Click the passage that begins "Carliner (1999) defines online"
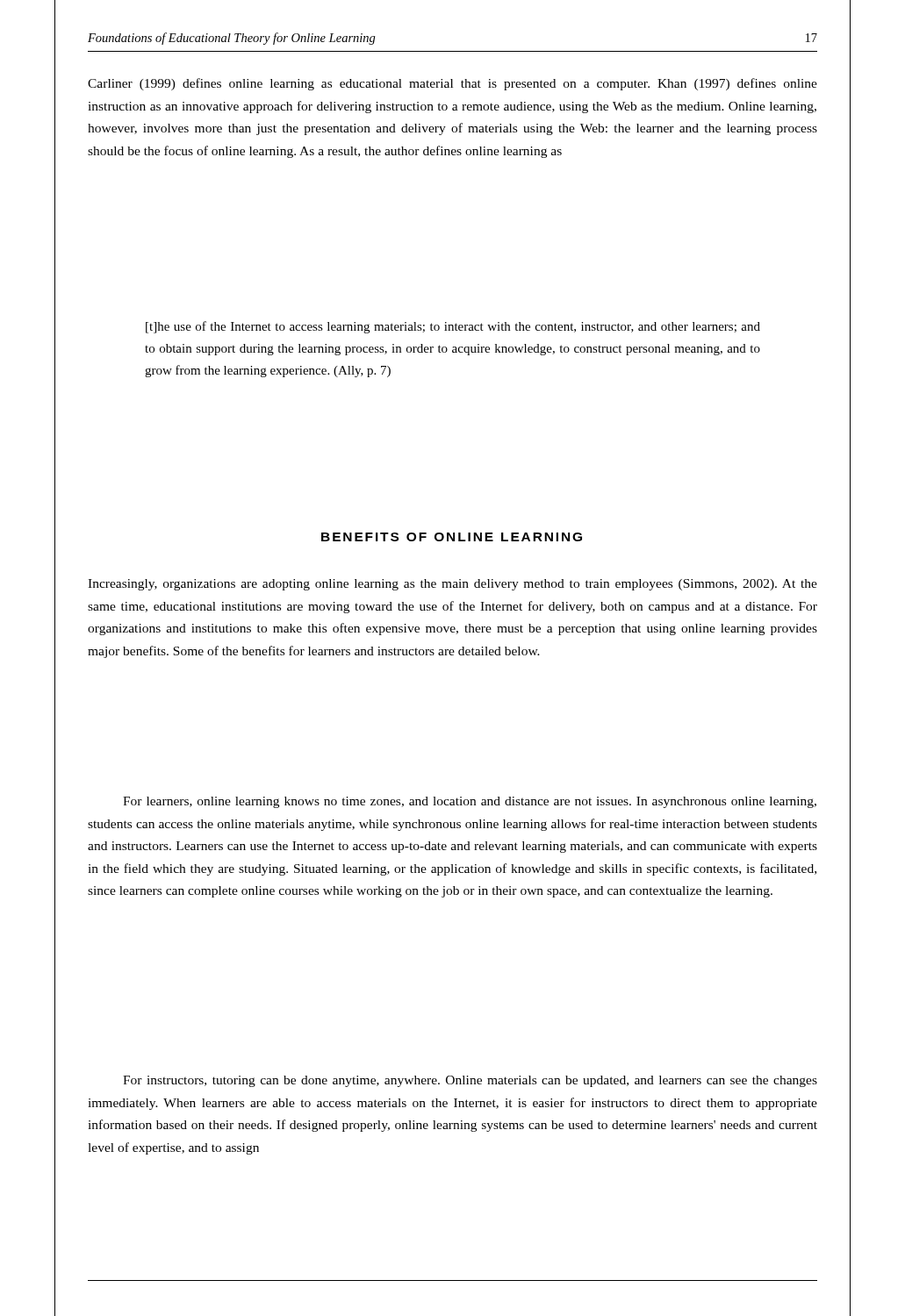This screenshot has height=1316, width=905. tap(452, 117)
